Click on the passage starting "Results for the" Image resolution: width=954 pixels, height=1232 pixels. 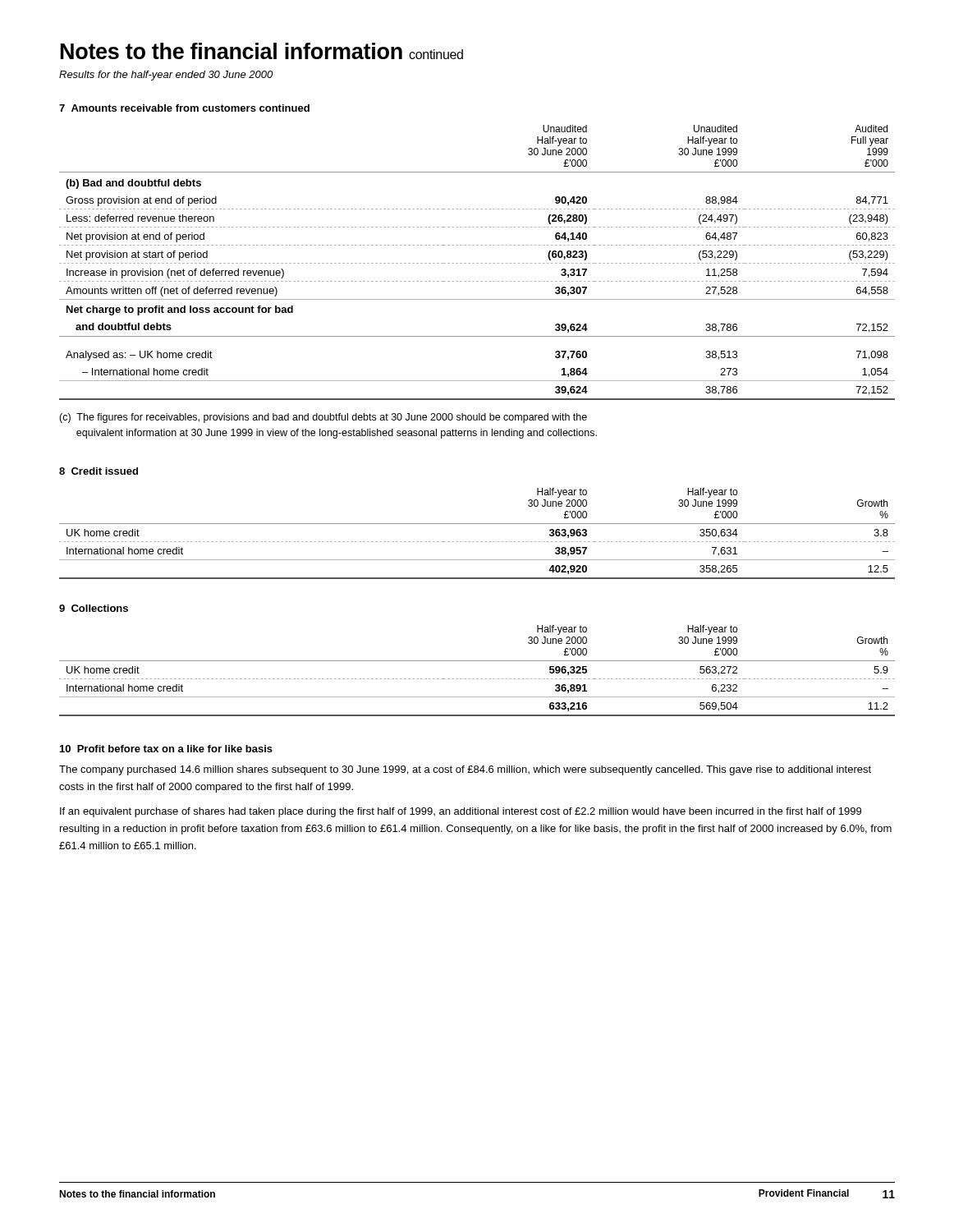[x=166, y=74]
